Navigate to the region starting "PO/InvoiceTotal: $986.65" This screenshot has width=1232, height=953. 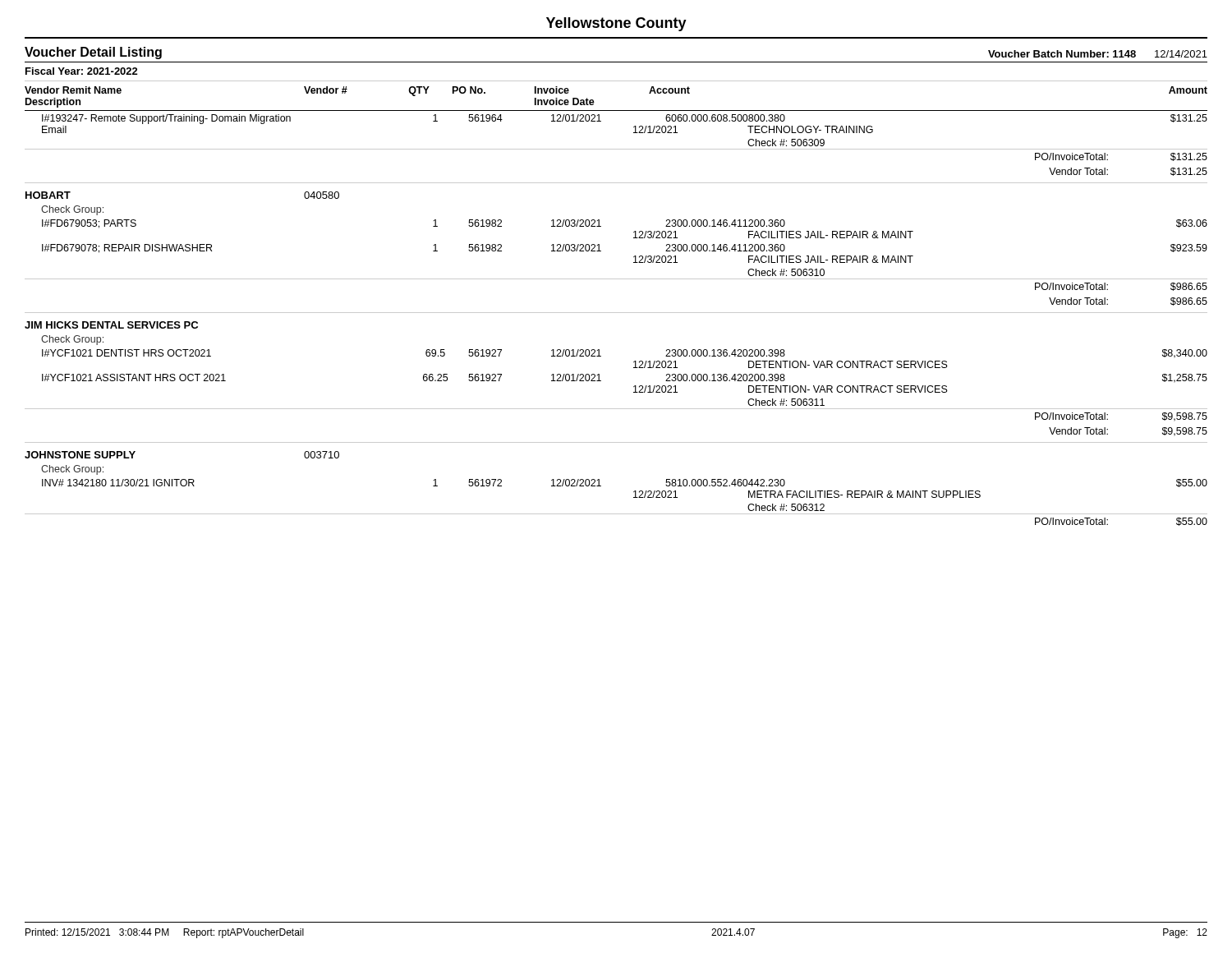pyautogui.click(x=616, y=287)
